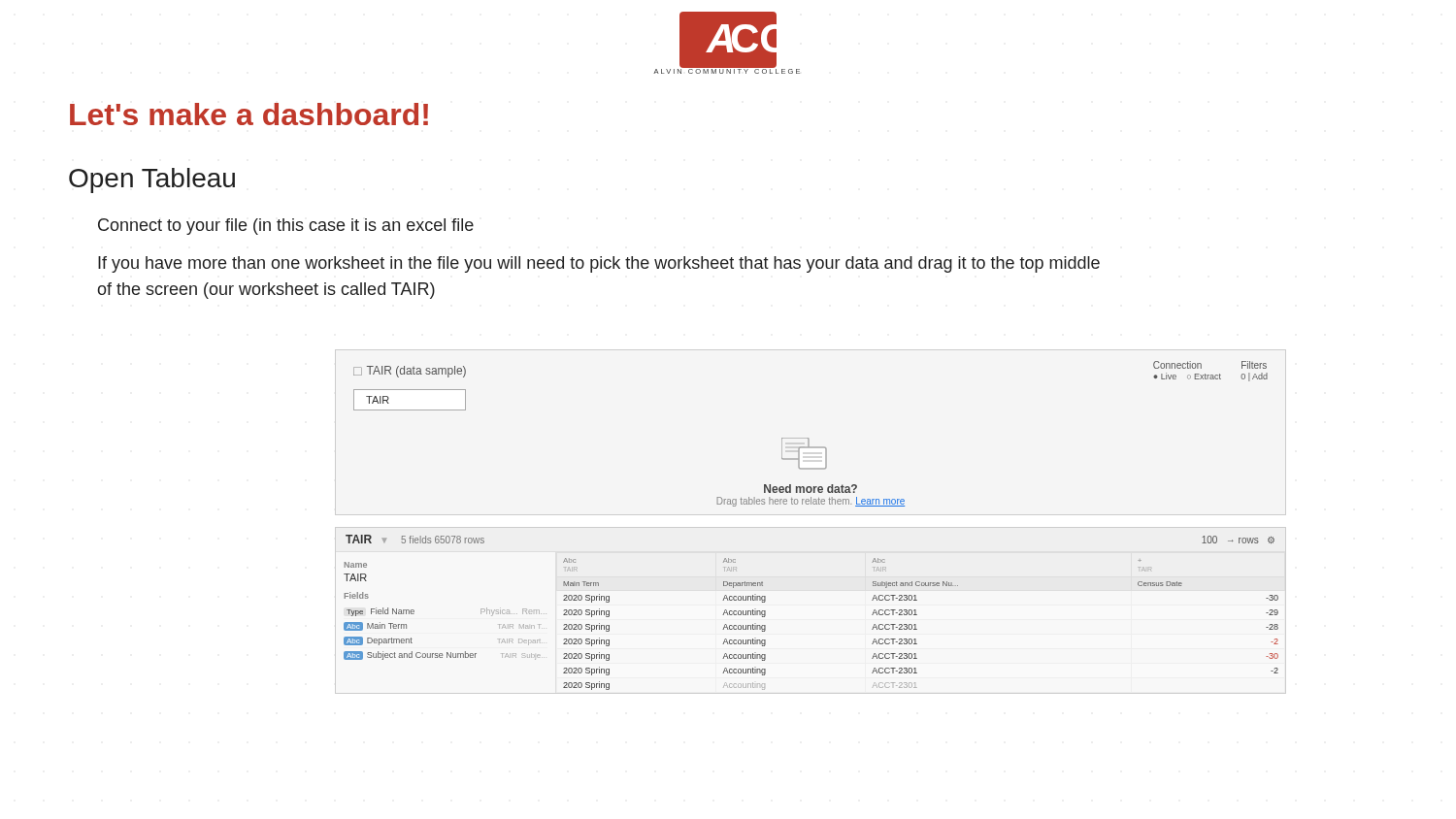Select the screenshot
The width and height of the screenshot is (1456, 819).
(x=810, y=573)
